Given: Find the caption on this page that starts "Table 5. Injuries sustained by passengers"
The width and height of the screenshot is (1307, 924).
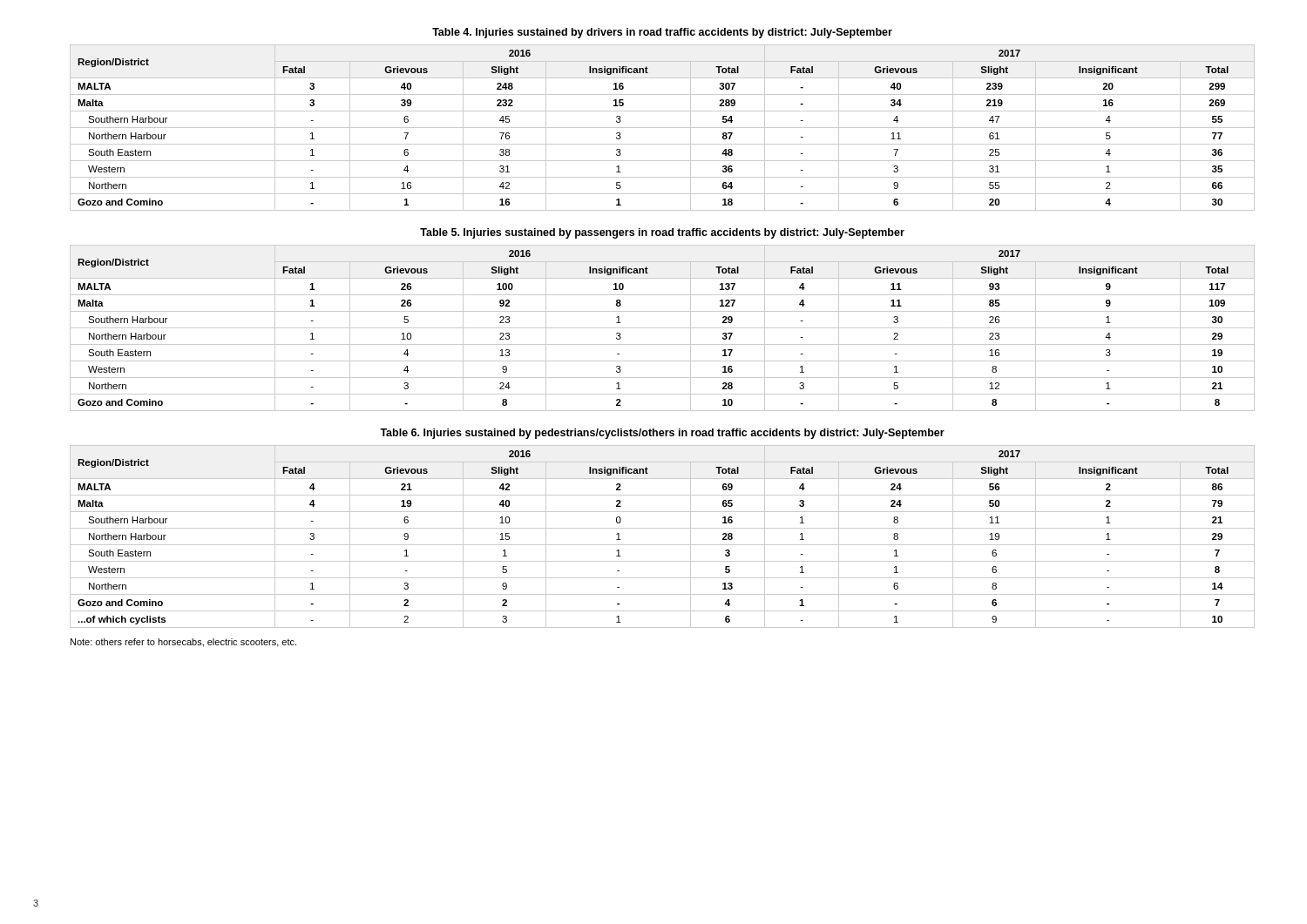Looking at the screenshot, I should pos(662,233).
